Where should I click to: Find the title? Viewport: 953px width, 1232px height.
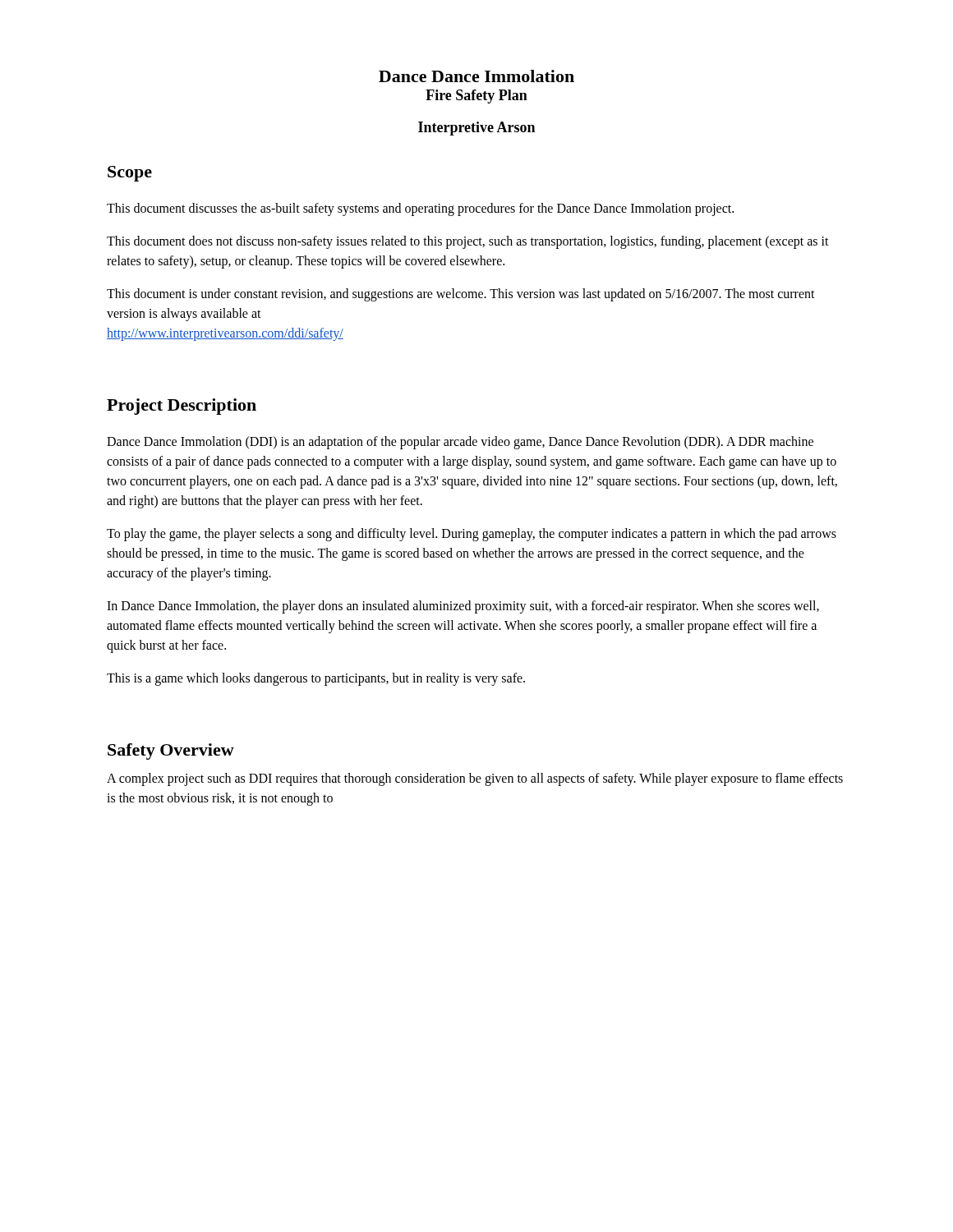(x=476, y=85)
